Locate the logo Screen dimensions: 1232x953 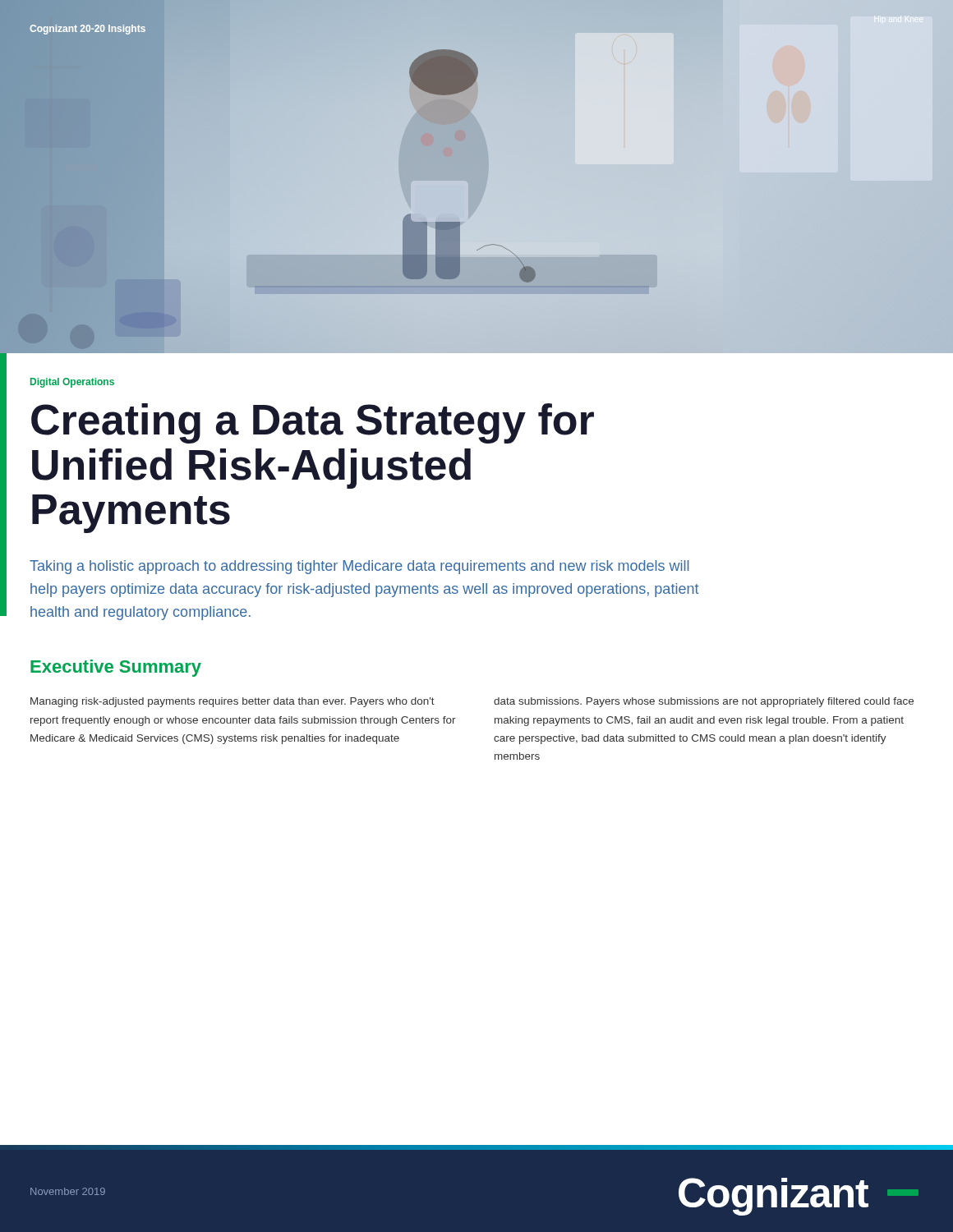[x=800, y=1191]
